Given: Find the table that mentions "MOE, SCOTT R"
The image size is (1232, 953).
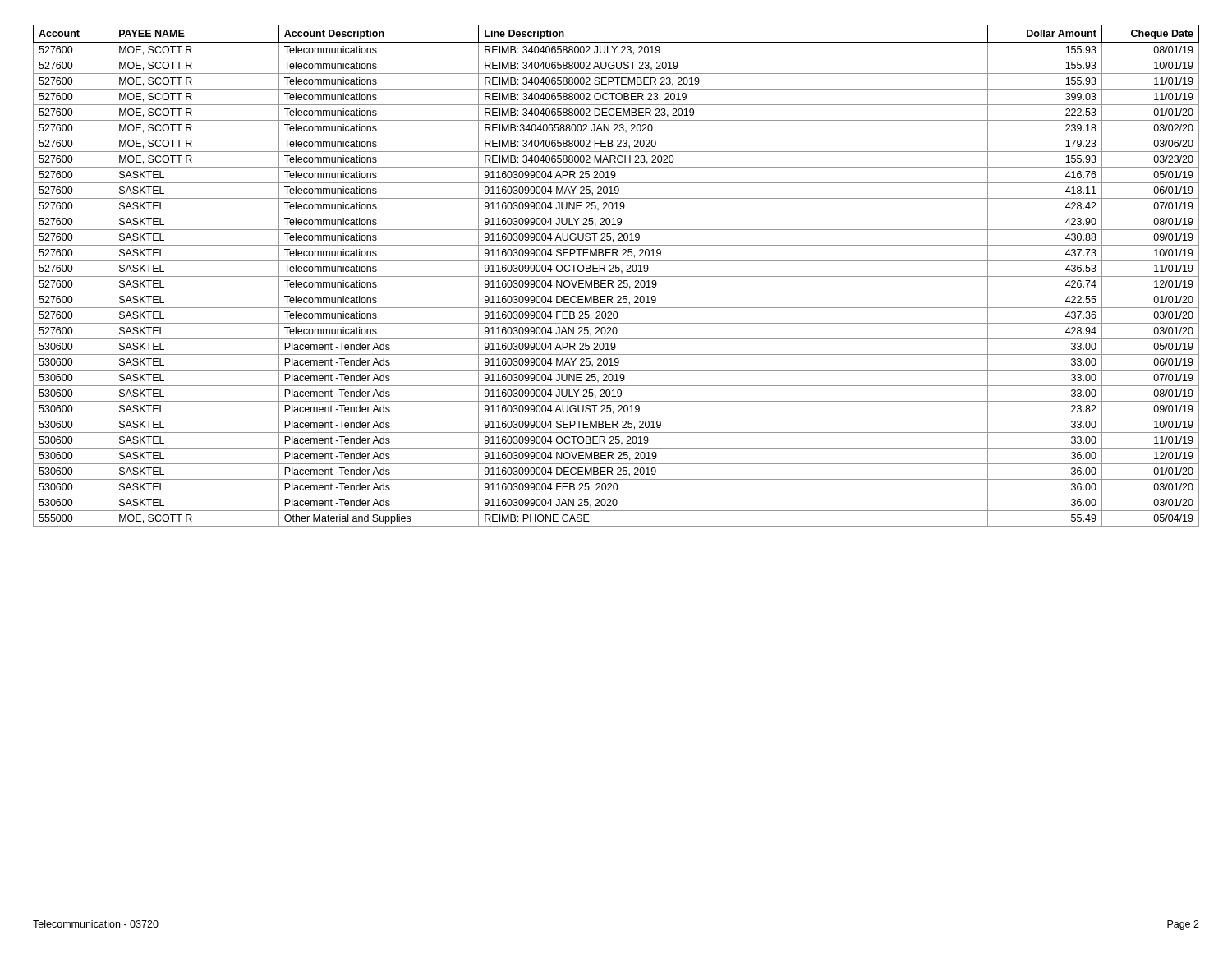Looking at the screenshot, I should pyautogui.click(x=616, y=276).
